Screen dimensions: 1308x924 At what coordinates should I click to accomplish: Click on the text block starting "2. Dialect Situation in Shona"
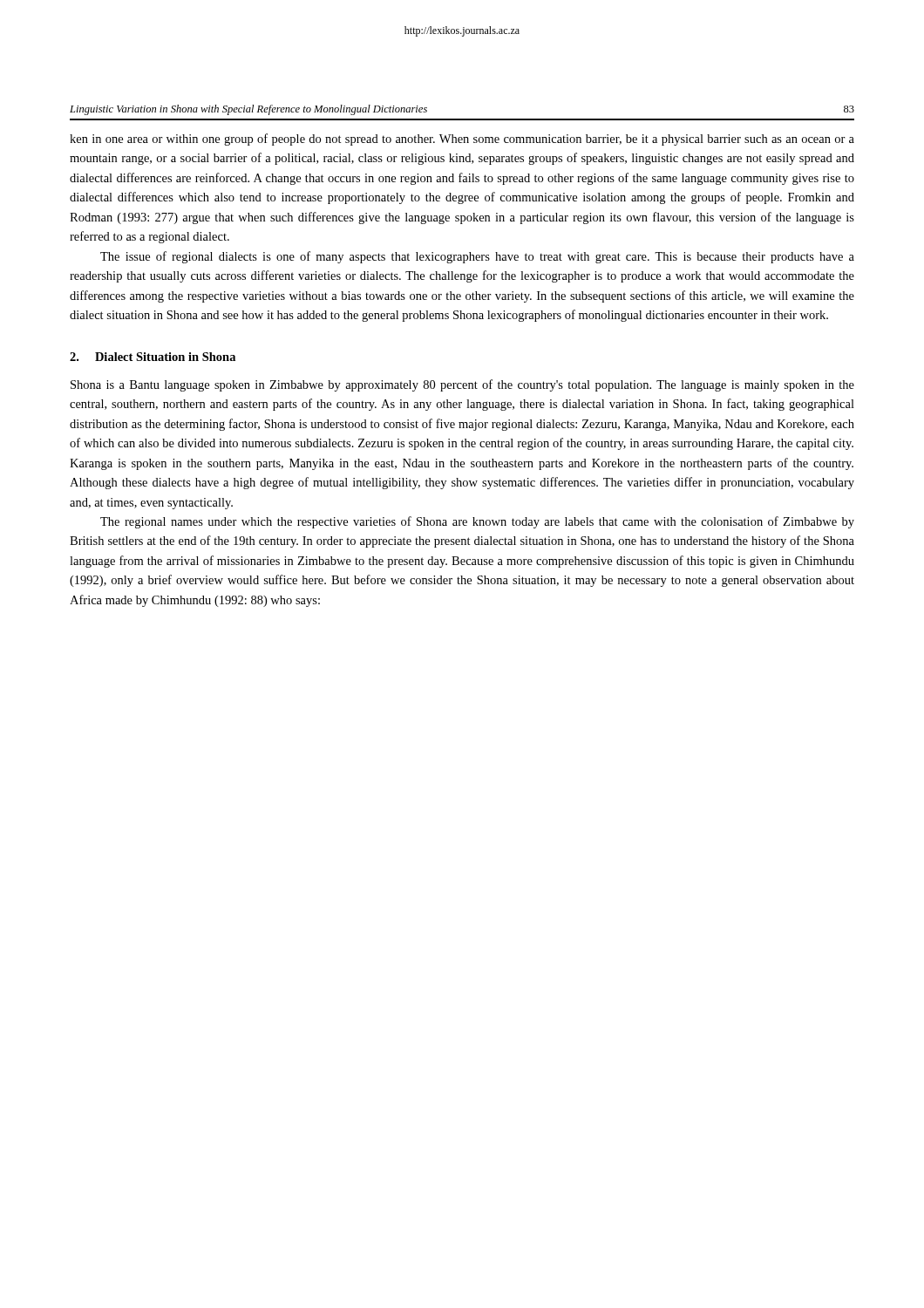click(x=153, y=357)
